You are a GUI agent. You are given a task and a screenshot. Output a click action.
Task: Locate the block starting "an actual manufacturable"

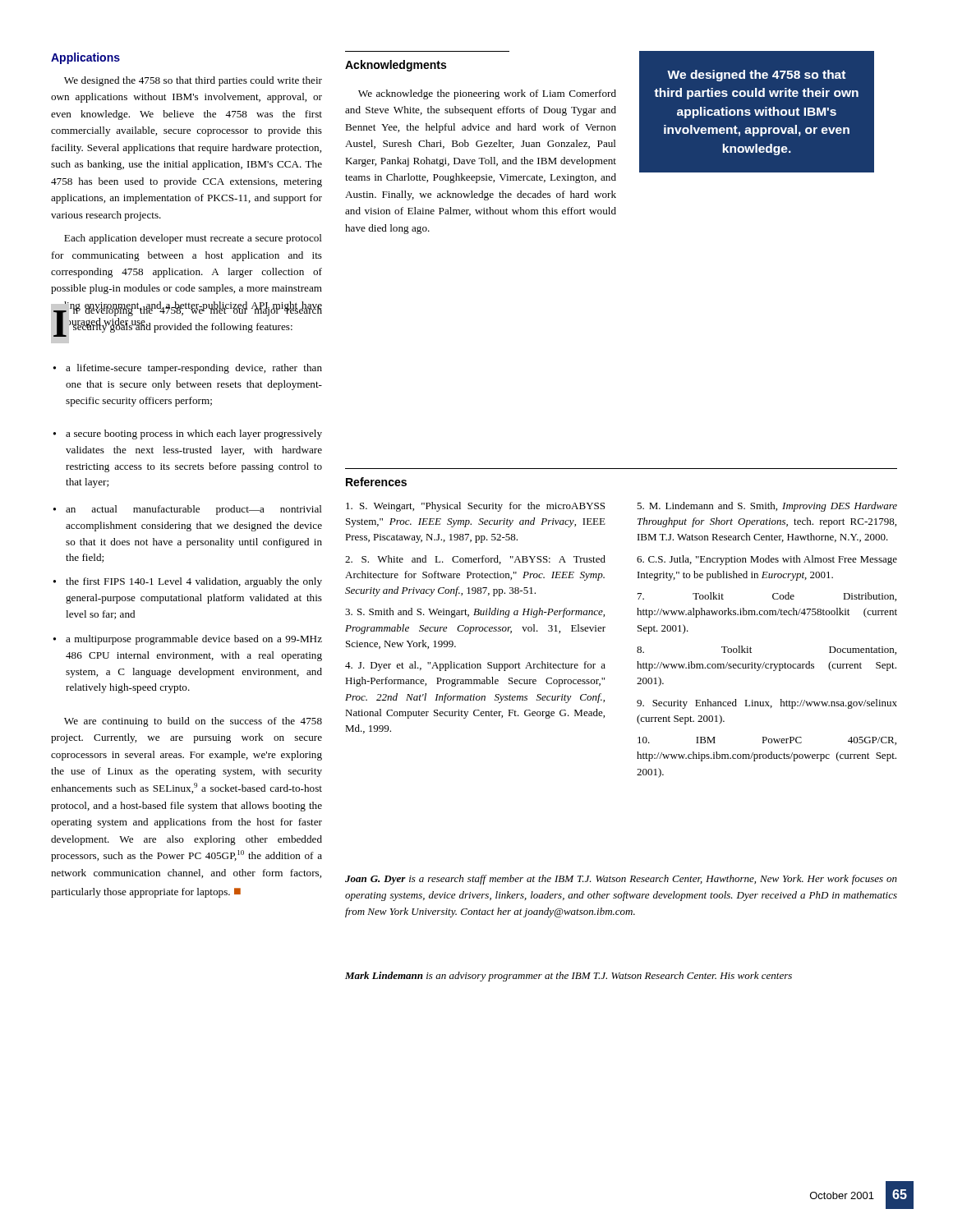point(186,534)
